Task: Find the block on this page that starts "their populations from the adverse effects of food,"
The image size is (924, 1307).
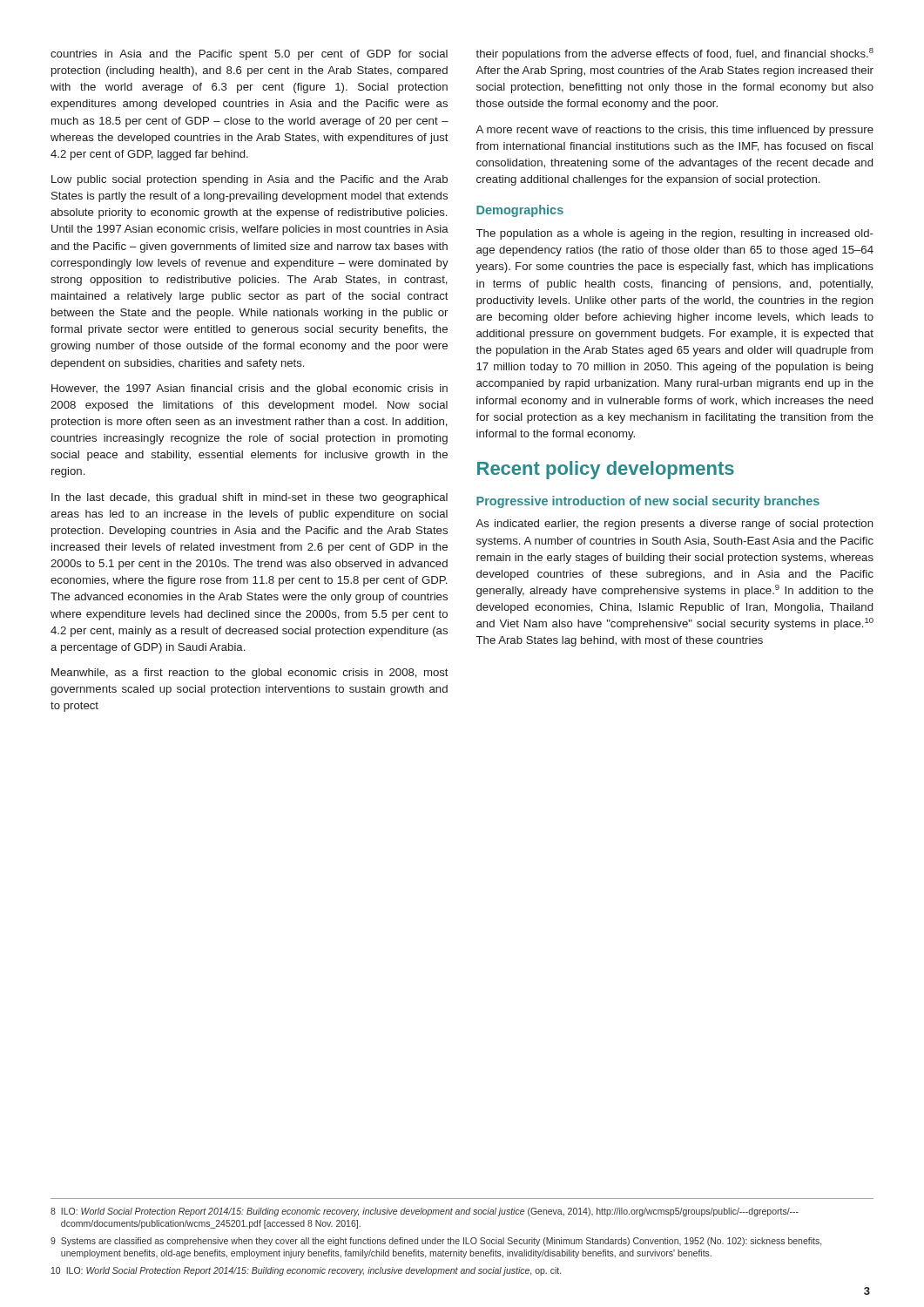Action: point(675,79)
